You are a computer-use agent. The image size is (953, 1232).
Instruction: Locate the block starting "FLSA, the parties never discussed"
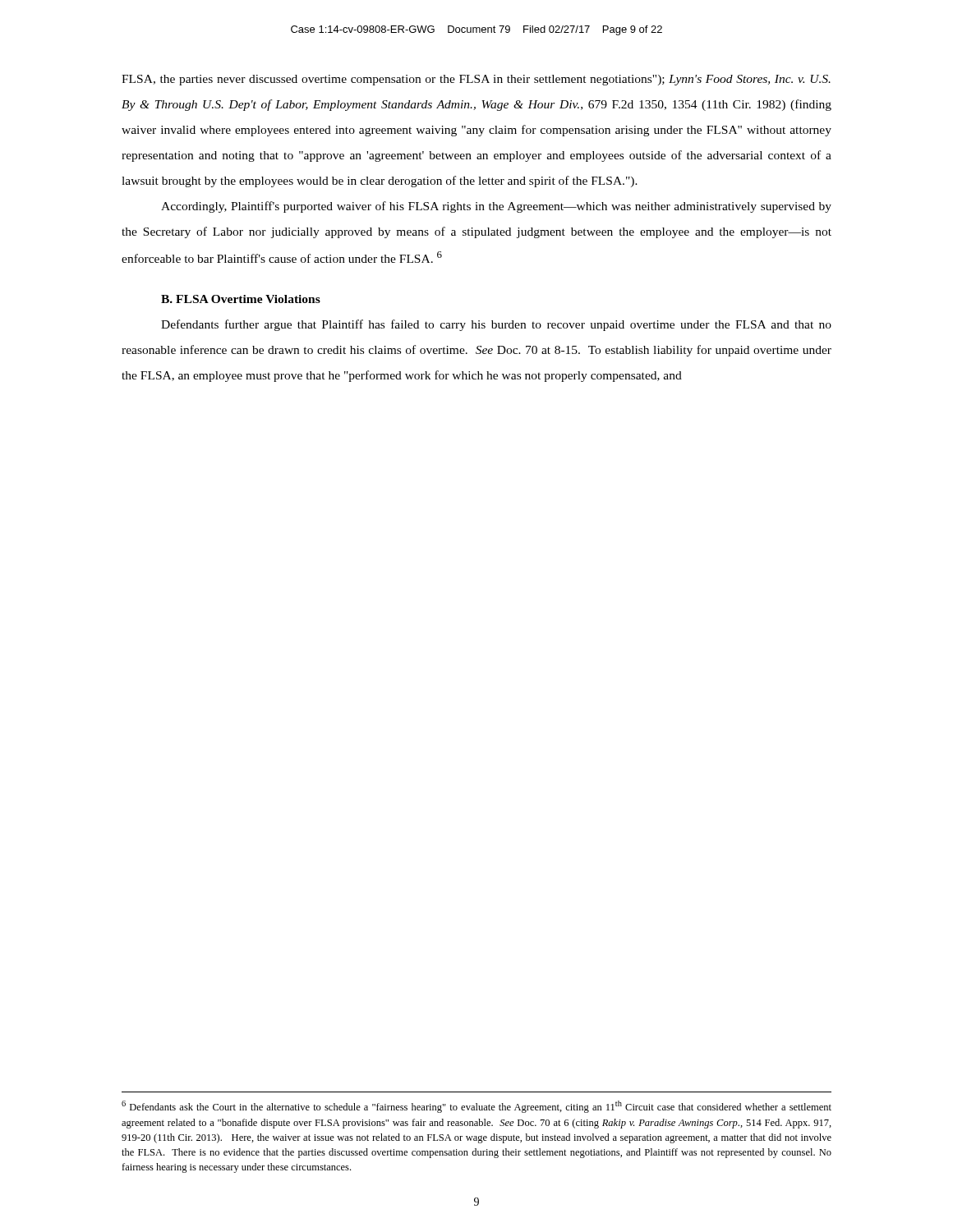point(476,129)
